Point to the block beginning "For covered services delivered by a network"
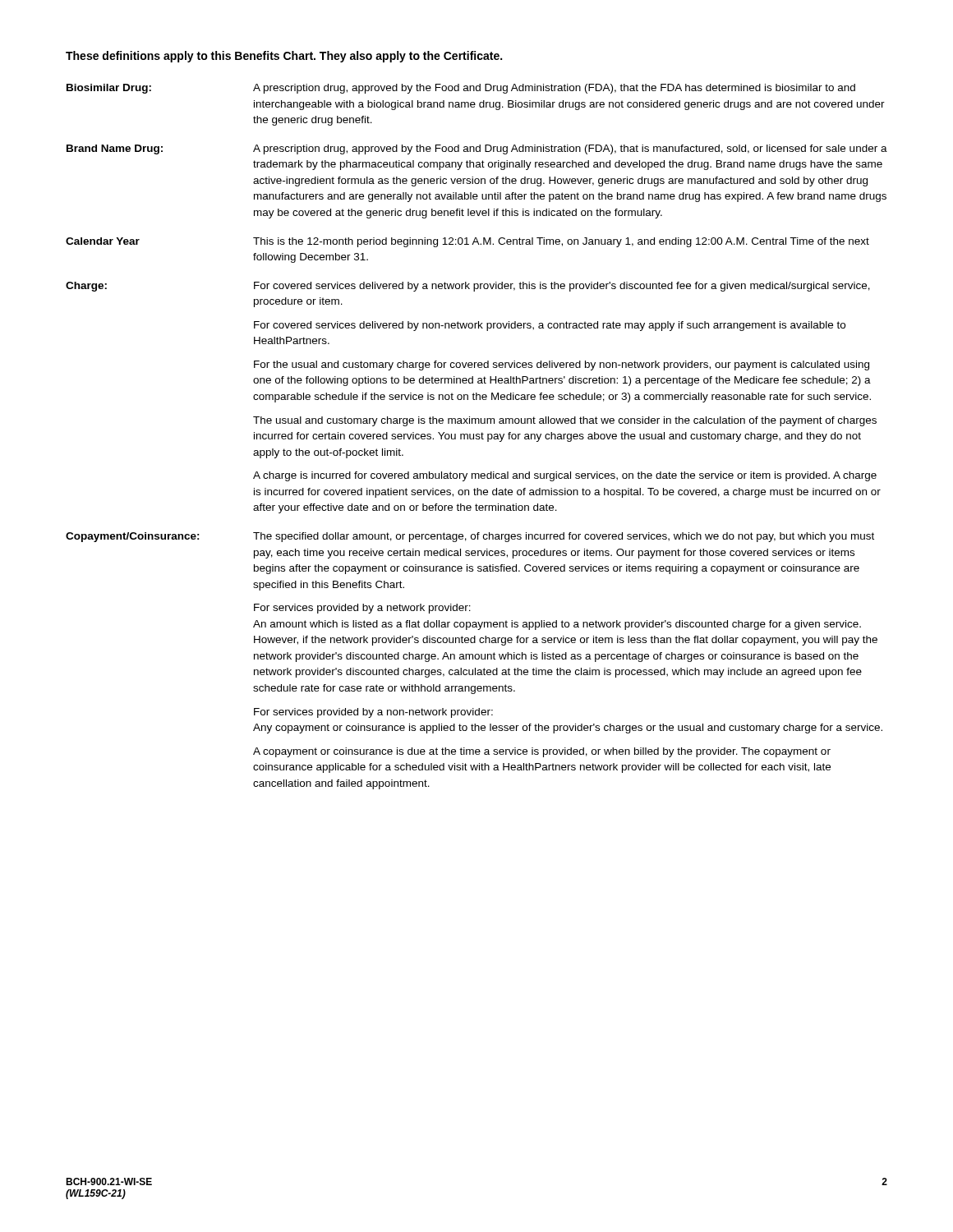Viewport: 953px width, 1232px height. (x=570, y=397)
